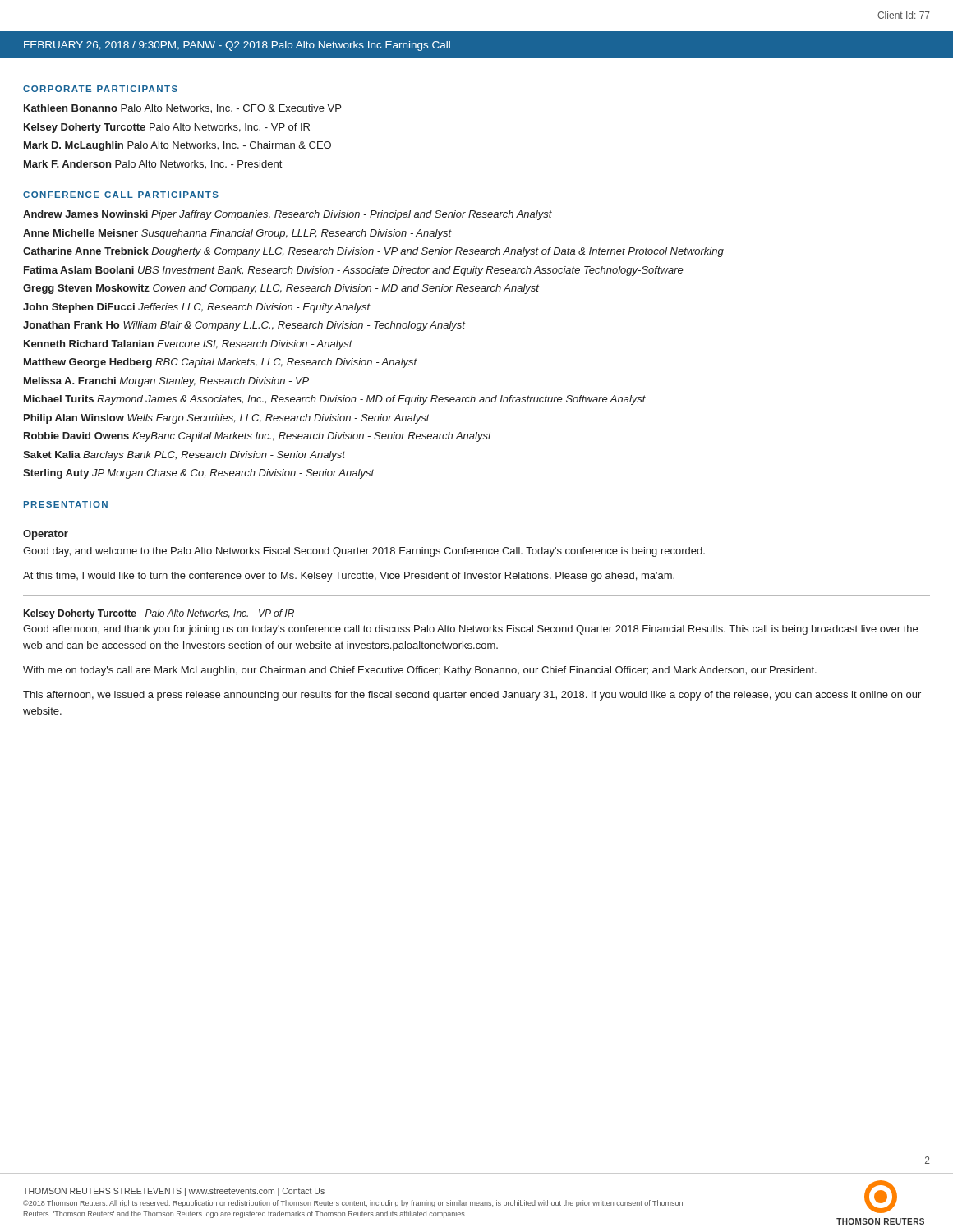The image size is (953, 1232).
Task: Locate the region starting "Saket Kalia Barclays Bank"
Action: 184,454
